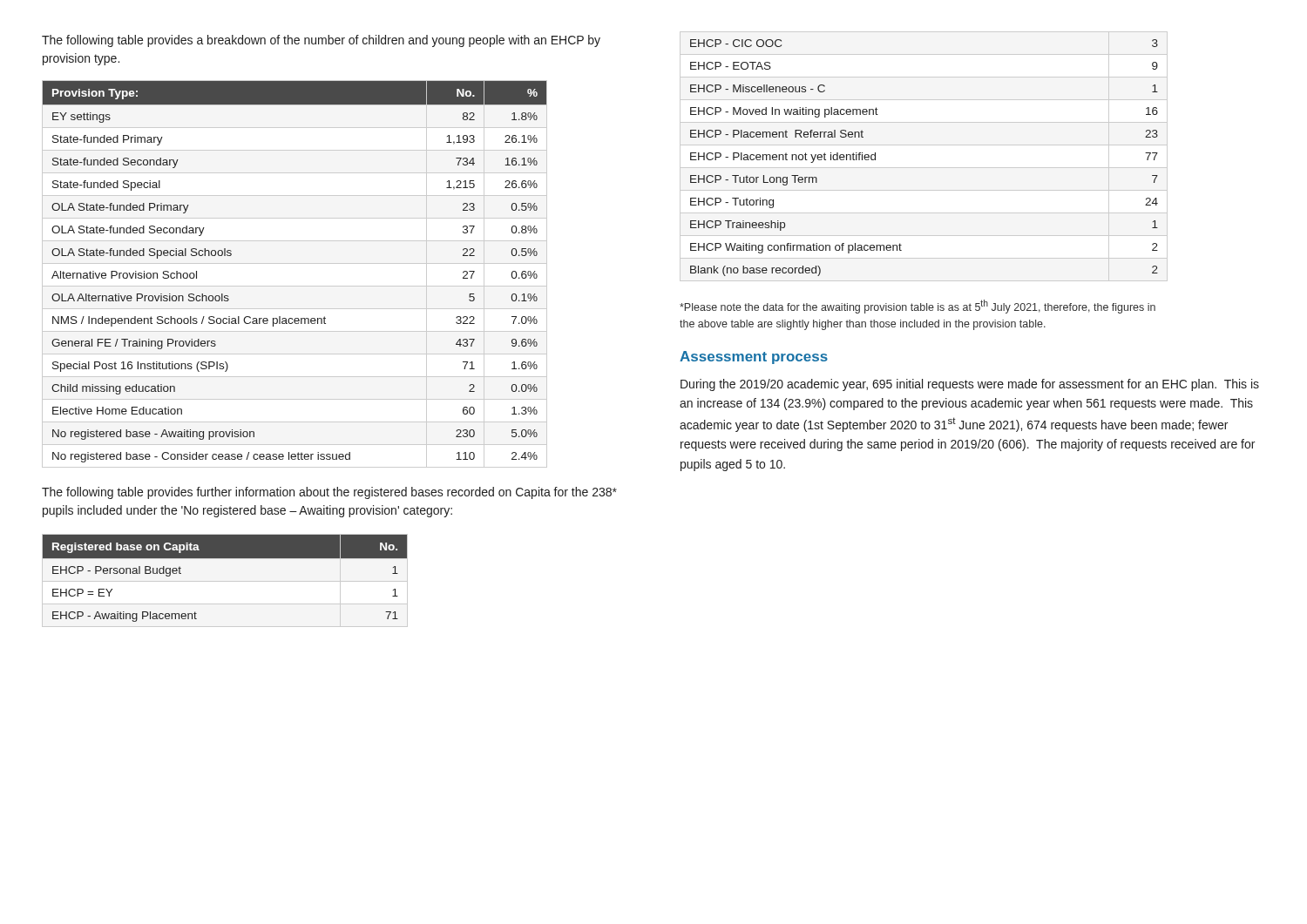This screenshot has width=1307, height=924.
Task: Select the table that reads "EHCP - Tutoring"
Action: click(972, 156)
